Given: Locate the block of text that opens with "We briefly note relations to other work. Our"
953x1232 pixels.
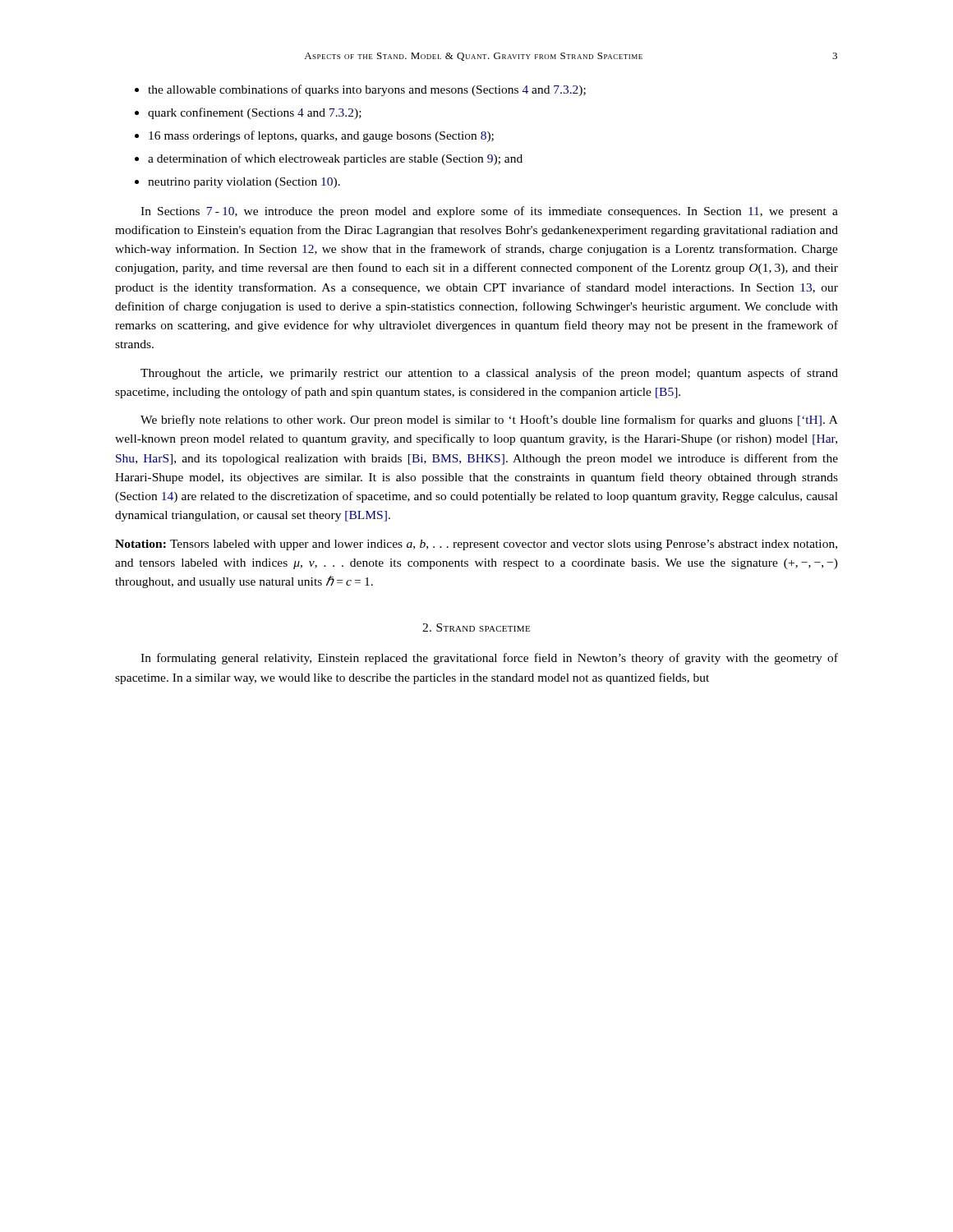Looking at the screenshot, I should [476, 467].
